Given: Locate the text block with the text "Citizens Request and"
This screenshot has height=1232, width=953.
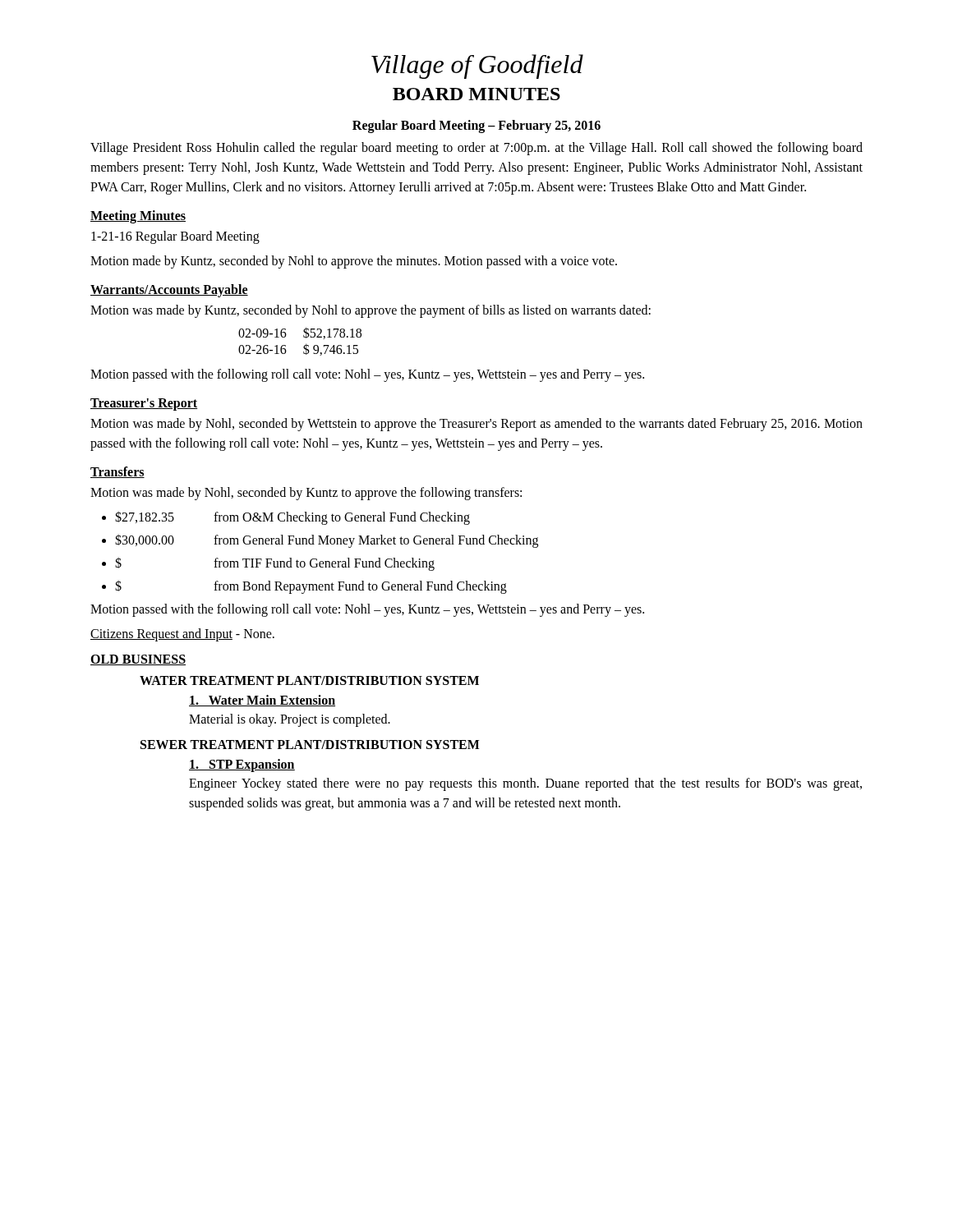Looking at the screenshot, I should point(182,635).
